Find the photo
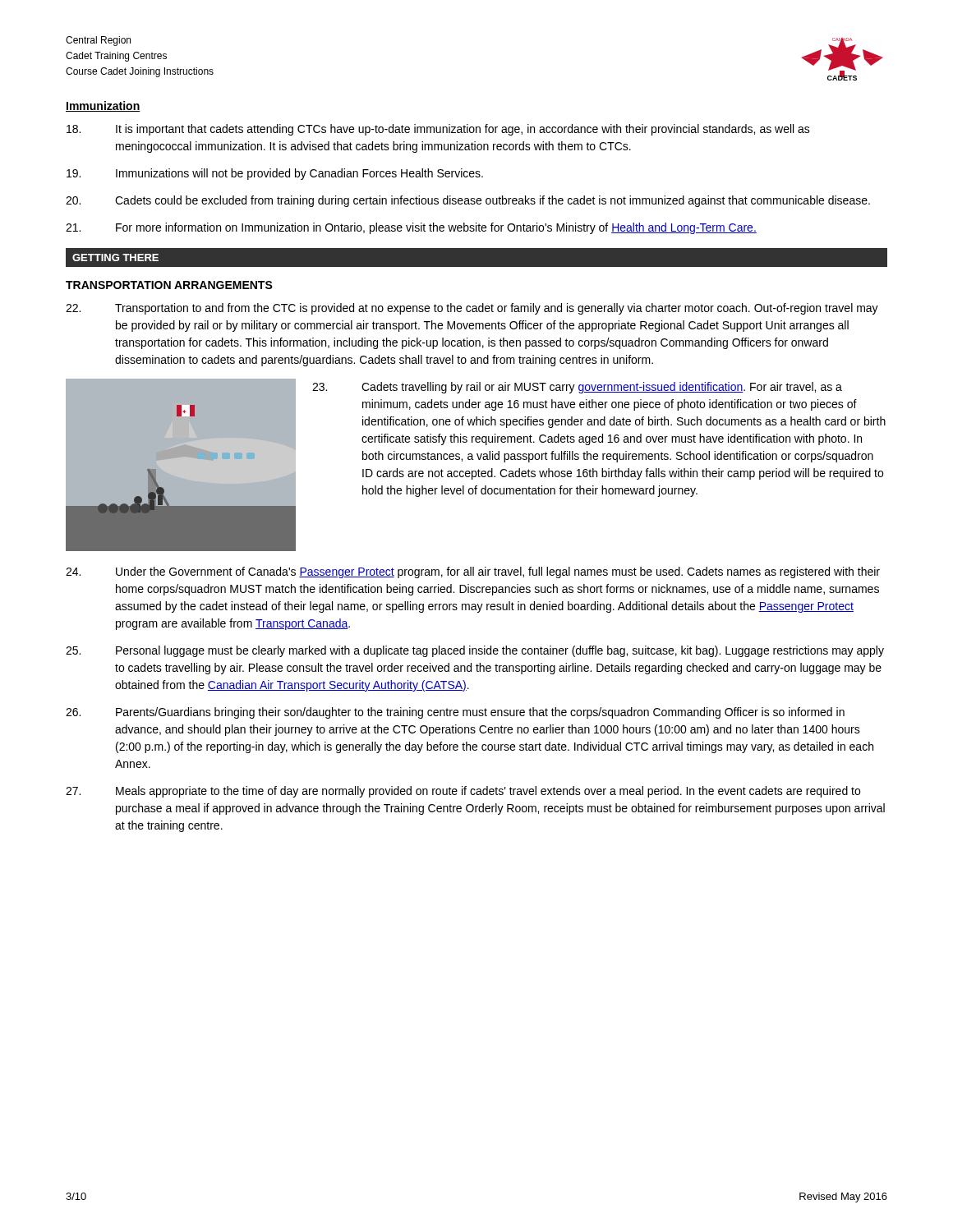 [x=181, y=466]
